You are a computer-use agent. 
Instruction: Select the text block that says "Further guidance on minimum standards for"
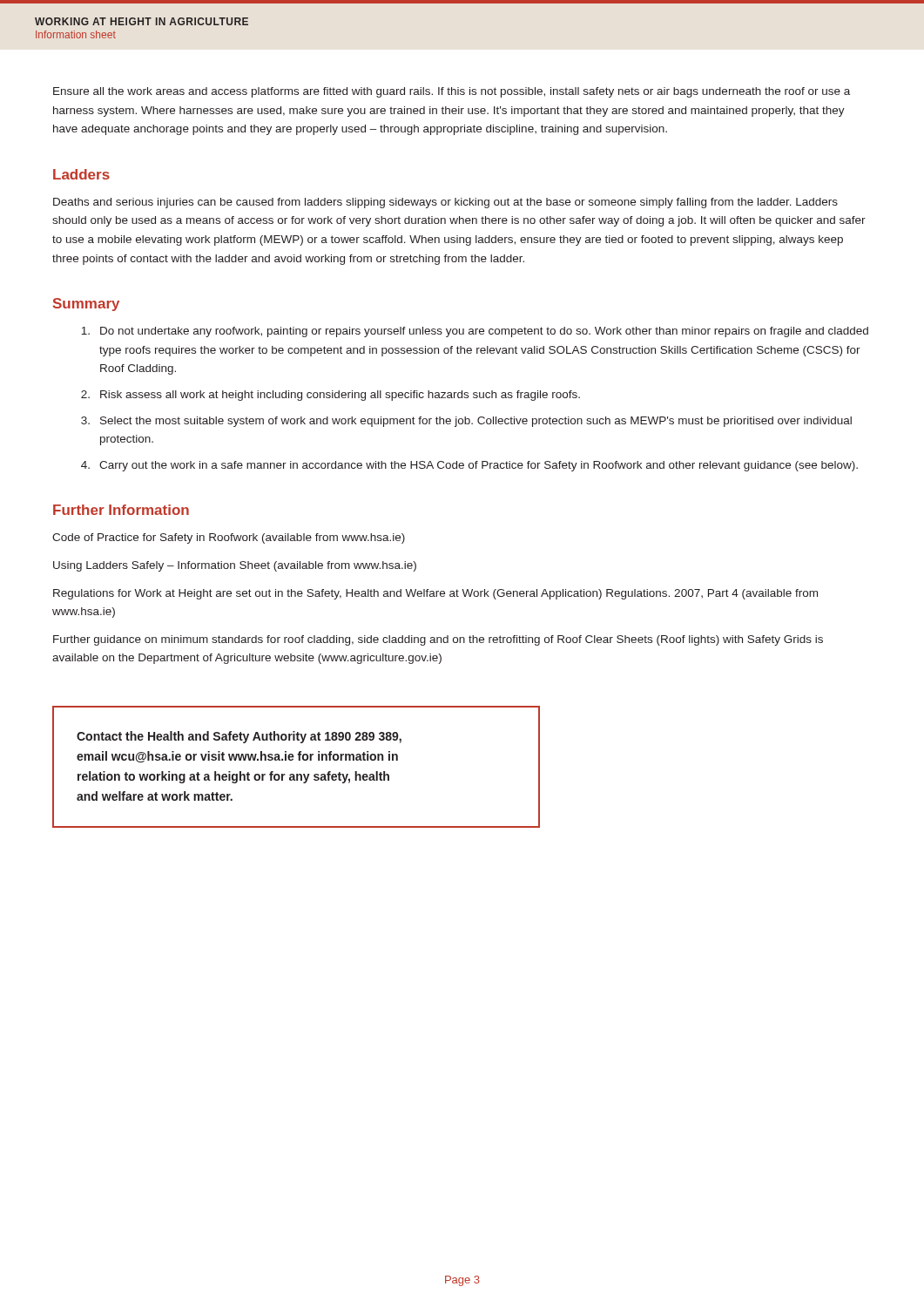[438, 648]
